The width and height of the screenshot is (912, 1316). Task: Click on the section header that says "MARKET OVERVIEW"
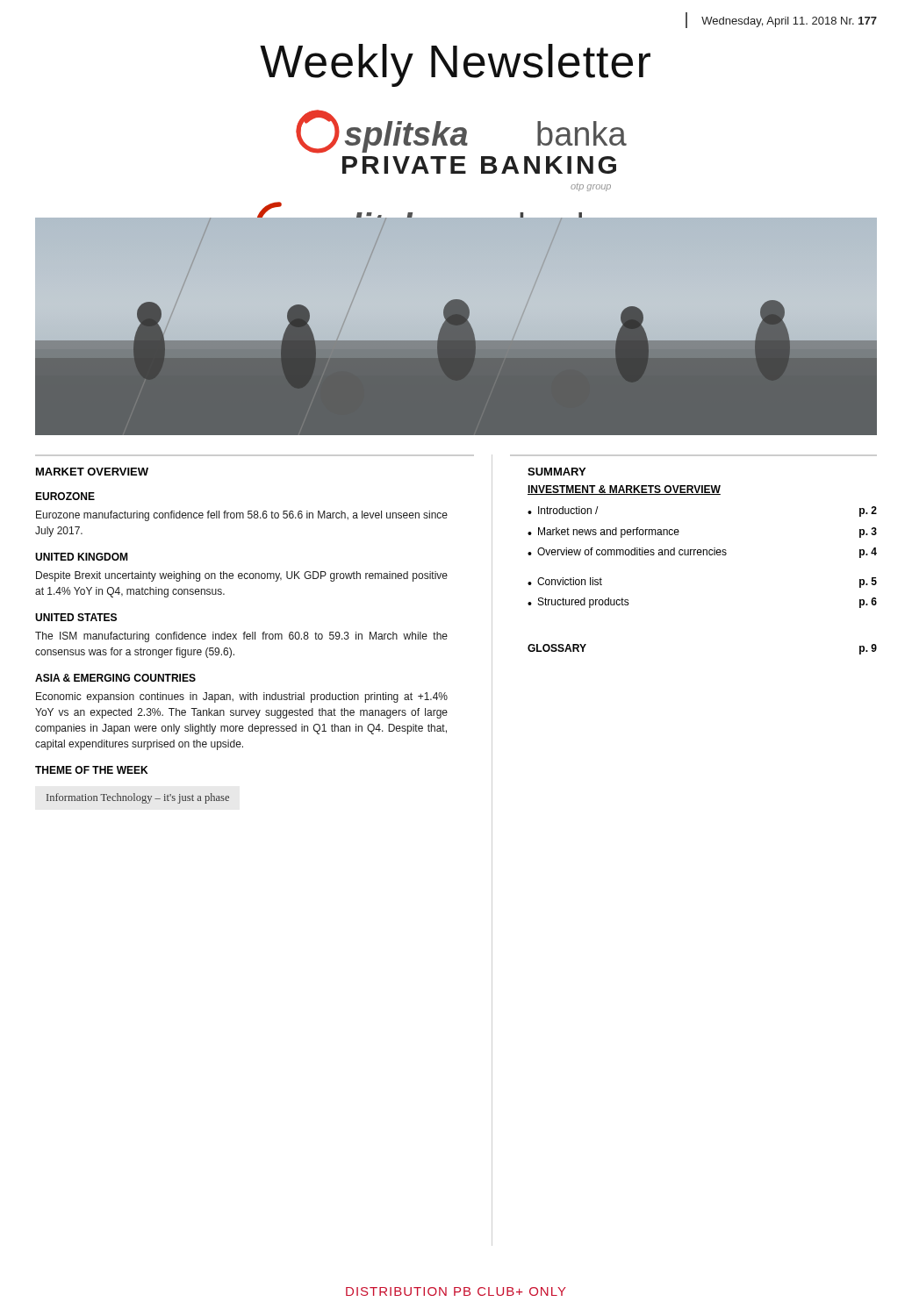tap(92, 472)
